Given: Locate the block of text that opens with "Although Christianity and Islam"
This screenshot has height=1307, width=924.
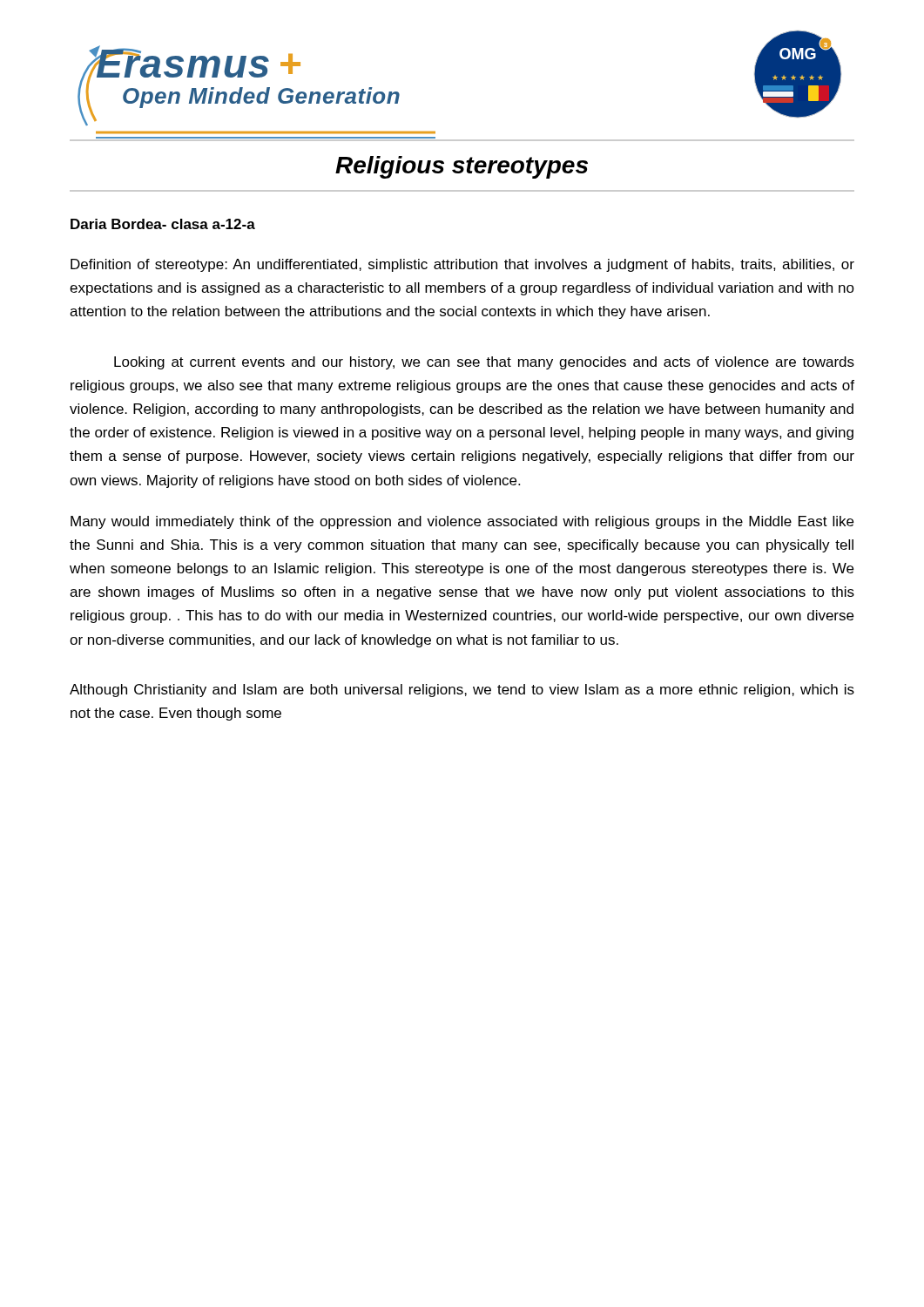Looking at the screenshot, I should pos(462,701).
